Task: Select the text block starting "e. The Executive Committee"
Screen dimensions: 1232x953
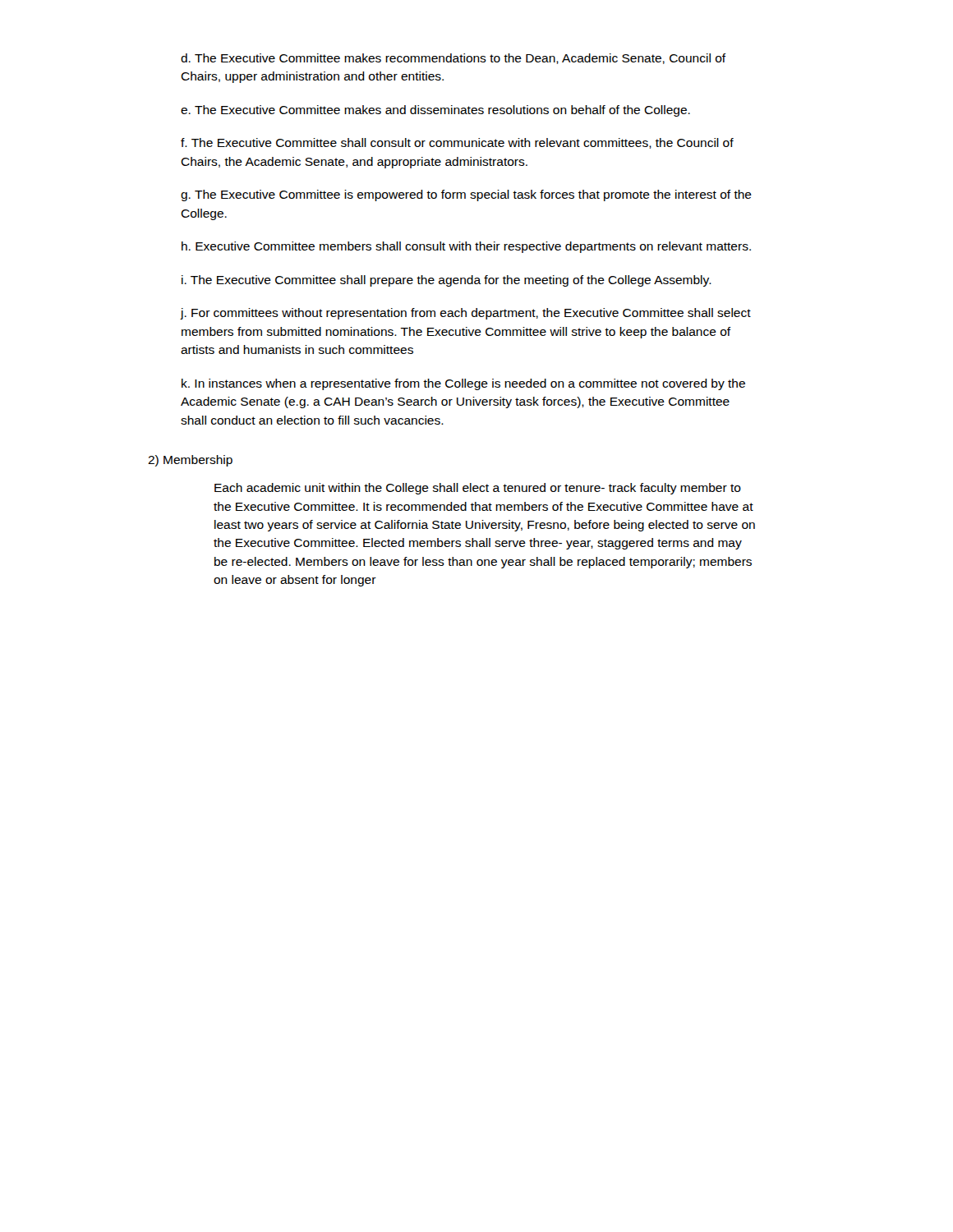Action: coord(436,110)
